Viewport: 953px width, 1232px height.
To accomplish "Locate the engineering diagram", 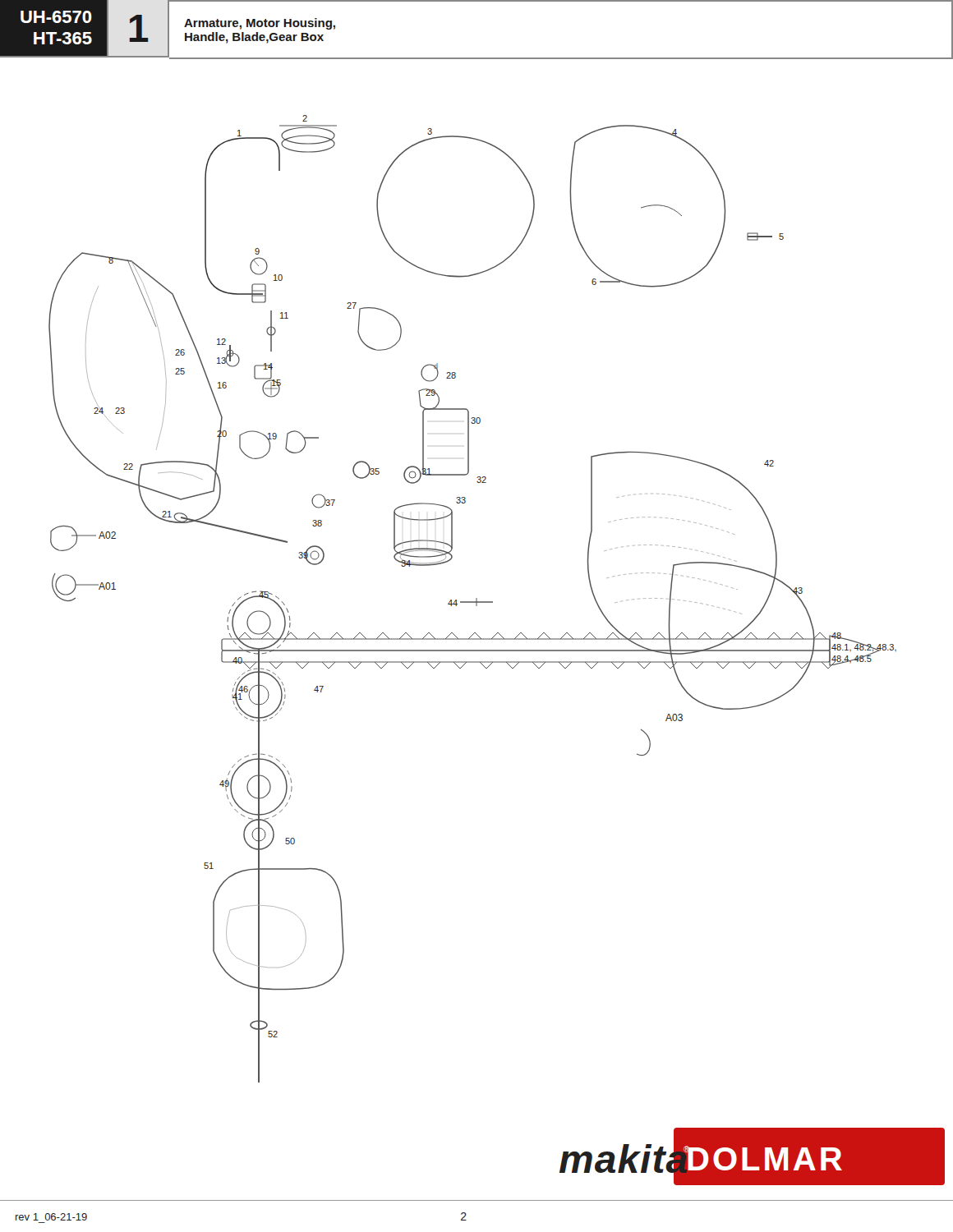I will [476, 628].
